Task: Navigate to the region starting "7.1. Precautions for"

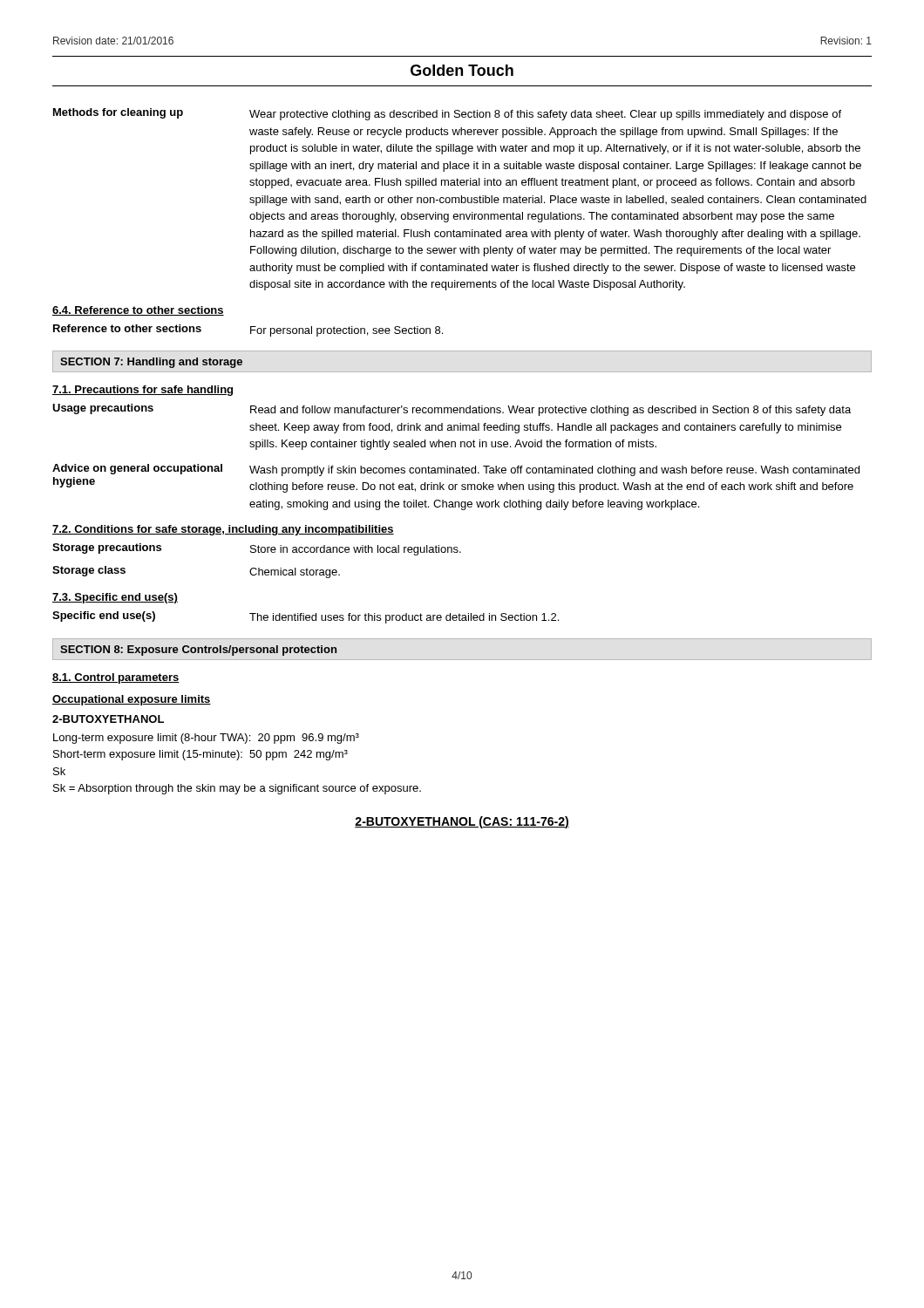Action: click(143, 389)
